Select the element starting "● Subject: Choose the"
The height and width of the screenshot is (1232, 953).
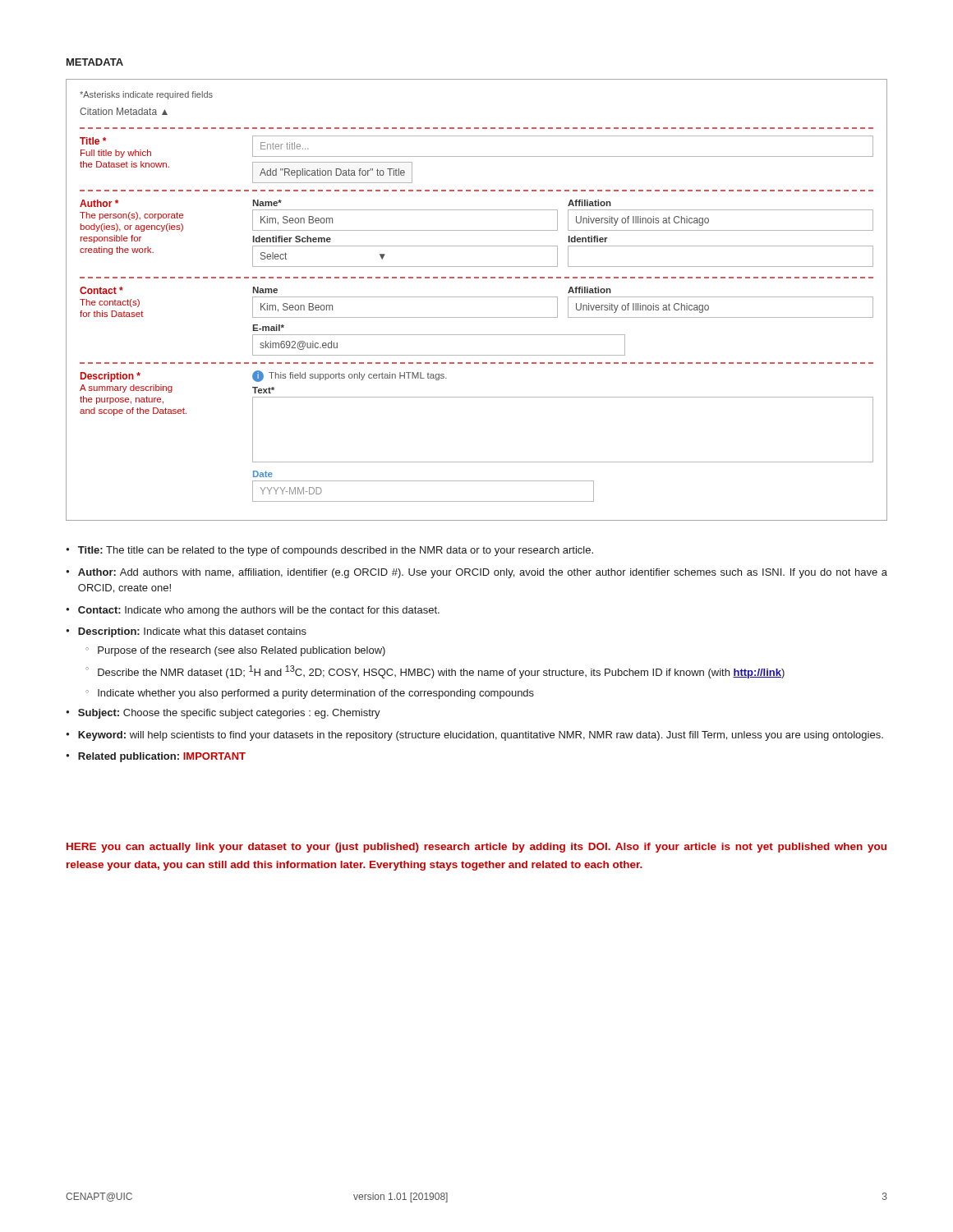tap(223, 714)
